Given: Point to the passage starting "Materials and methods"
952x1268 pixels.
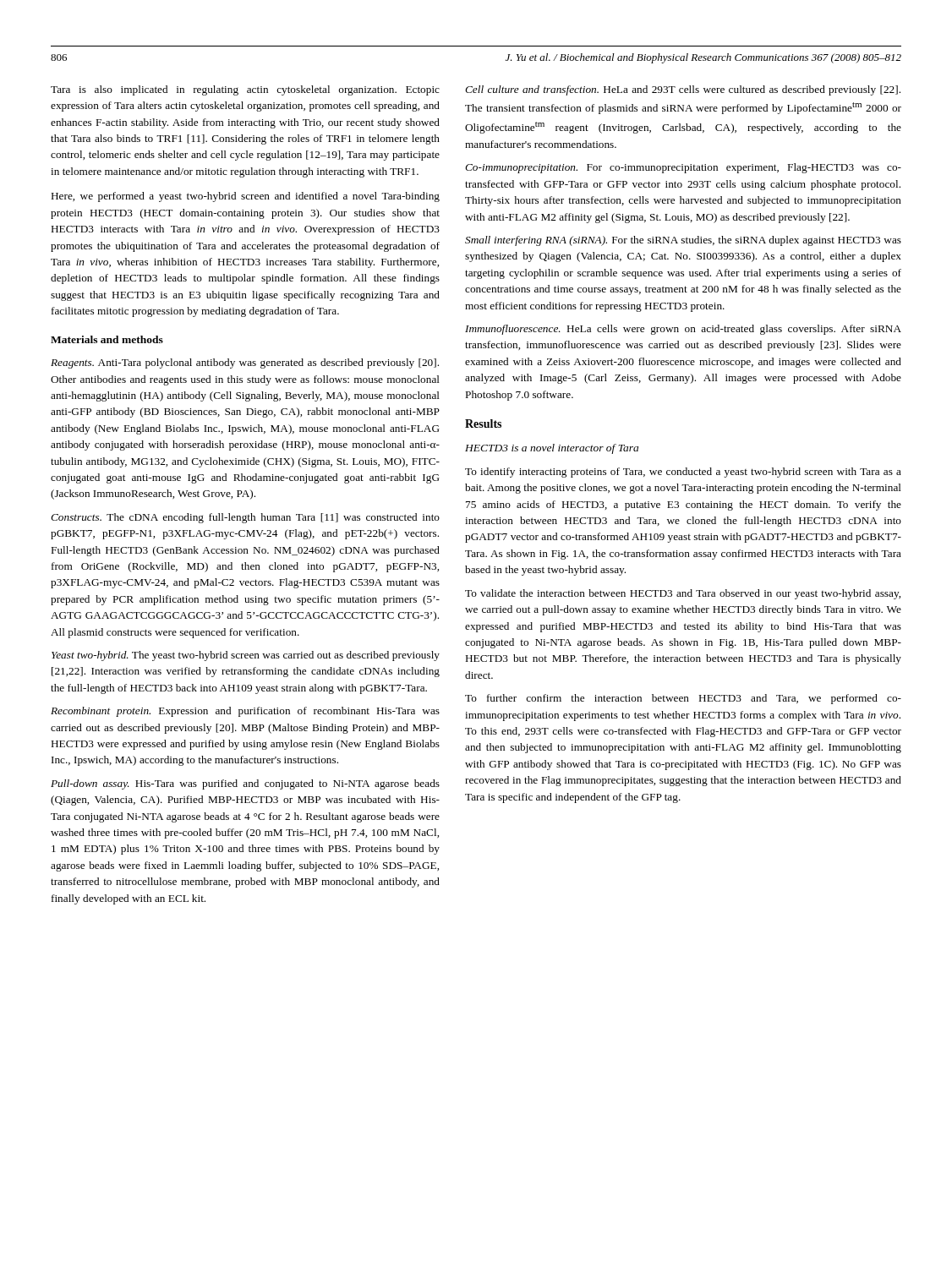Looking at the screenshot, I should pyautogui.click(x=107, y=339).
